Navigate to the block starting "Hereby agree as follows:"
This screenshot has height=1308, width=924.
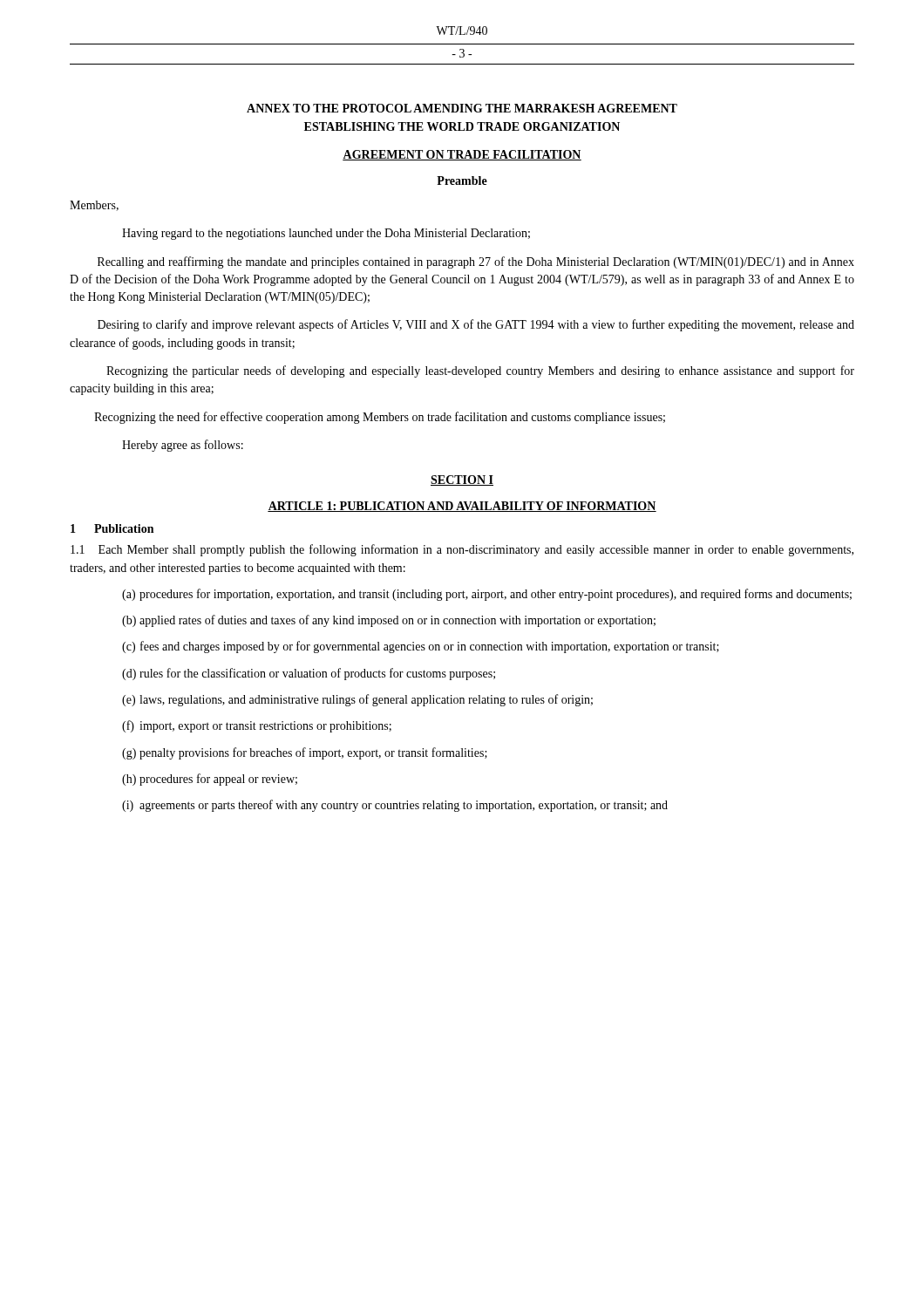pyautogui.click(x=183, y=445)
